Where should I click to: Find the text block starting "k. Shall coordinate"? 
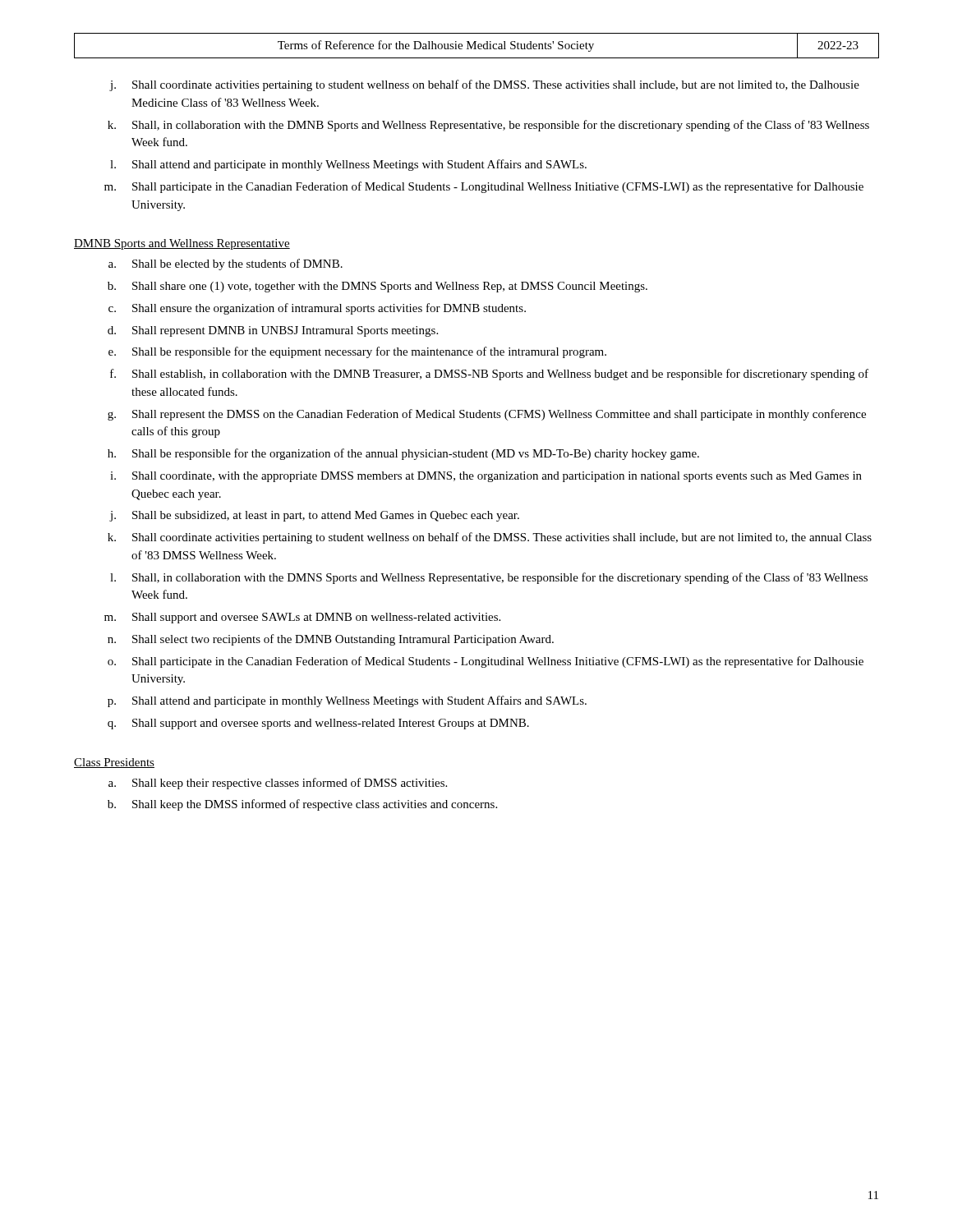(476, 547)
